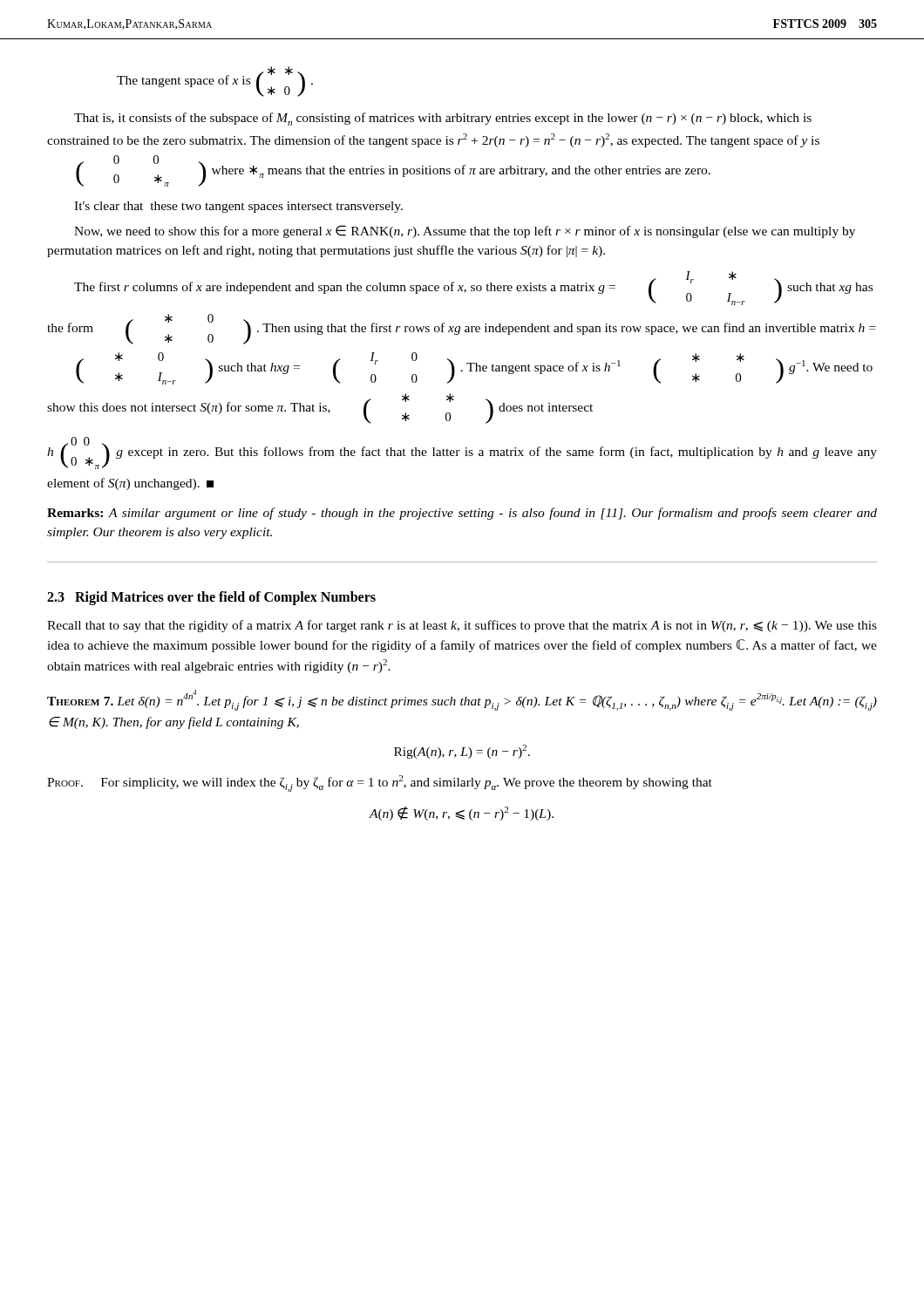This screenshot has height=1308, width=924.
Task: Click on the text block containing "That is, it consists of the"
Action: (433, 150)
